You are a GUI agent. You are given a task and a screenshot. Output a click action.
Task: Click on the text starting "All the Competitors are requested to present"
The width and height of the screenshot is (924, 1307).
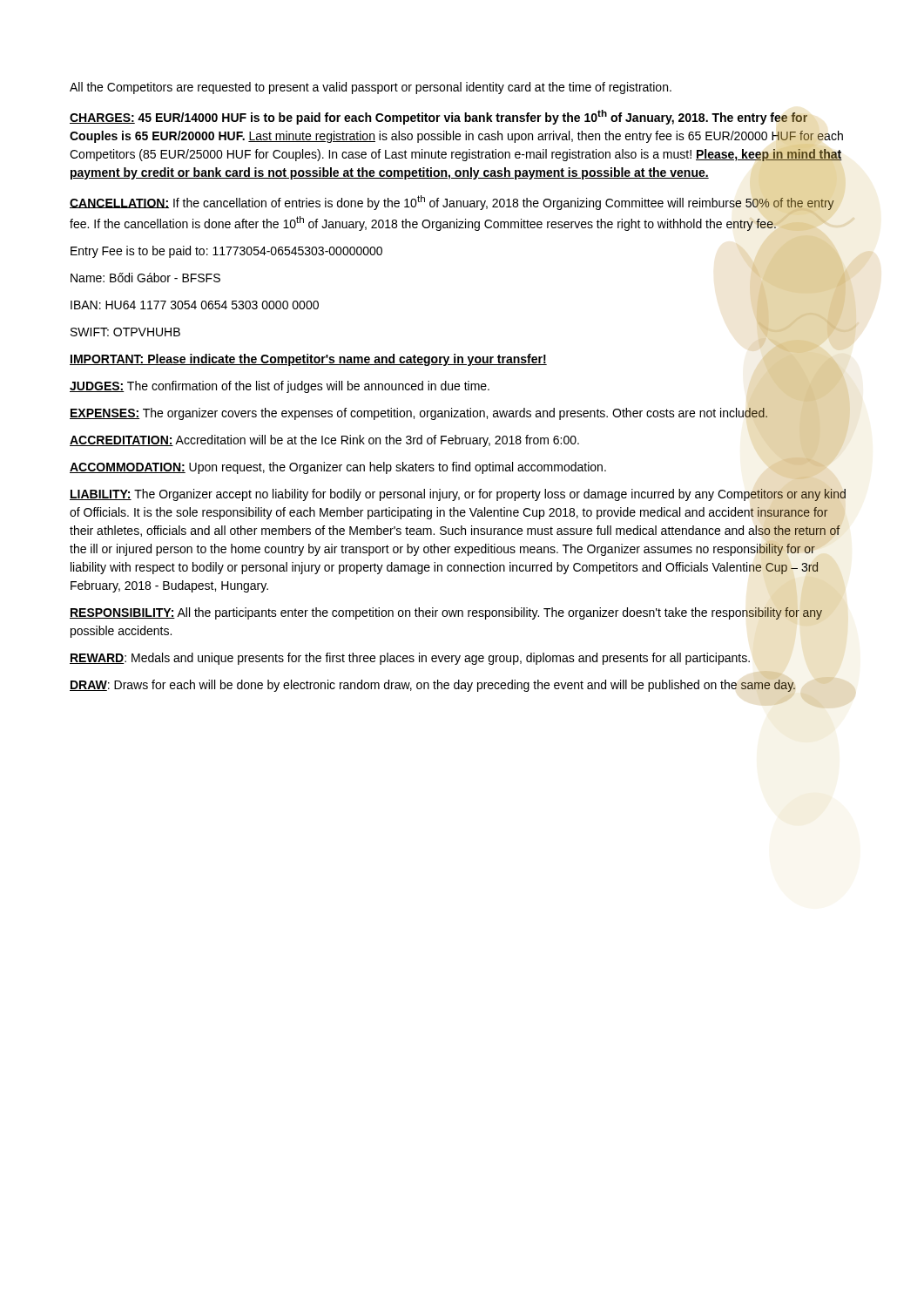coord(371,87)
